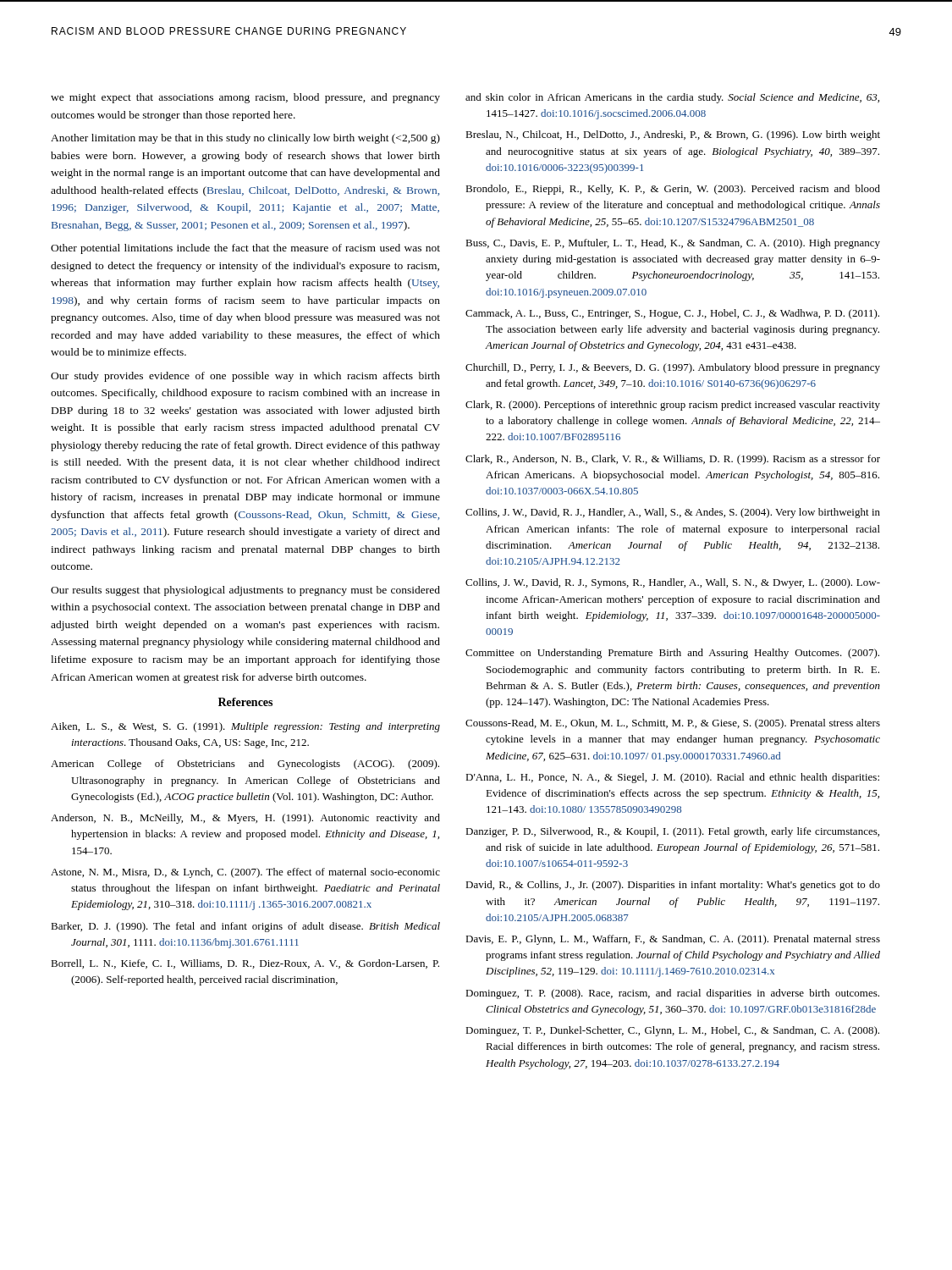Click on the list item that says "Brondolo, E., Rieppi, R., Kelly, K. P.,"
This screenshot has height=1270, width=952.
click(673, 205)
